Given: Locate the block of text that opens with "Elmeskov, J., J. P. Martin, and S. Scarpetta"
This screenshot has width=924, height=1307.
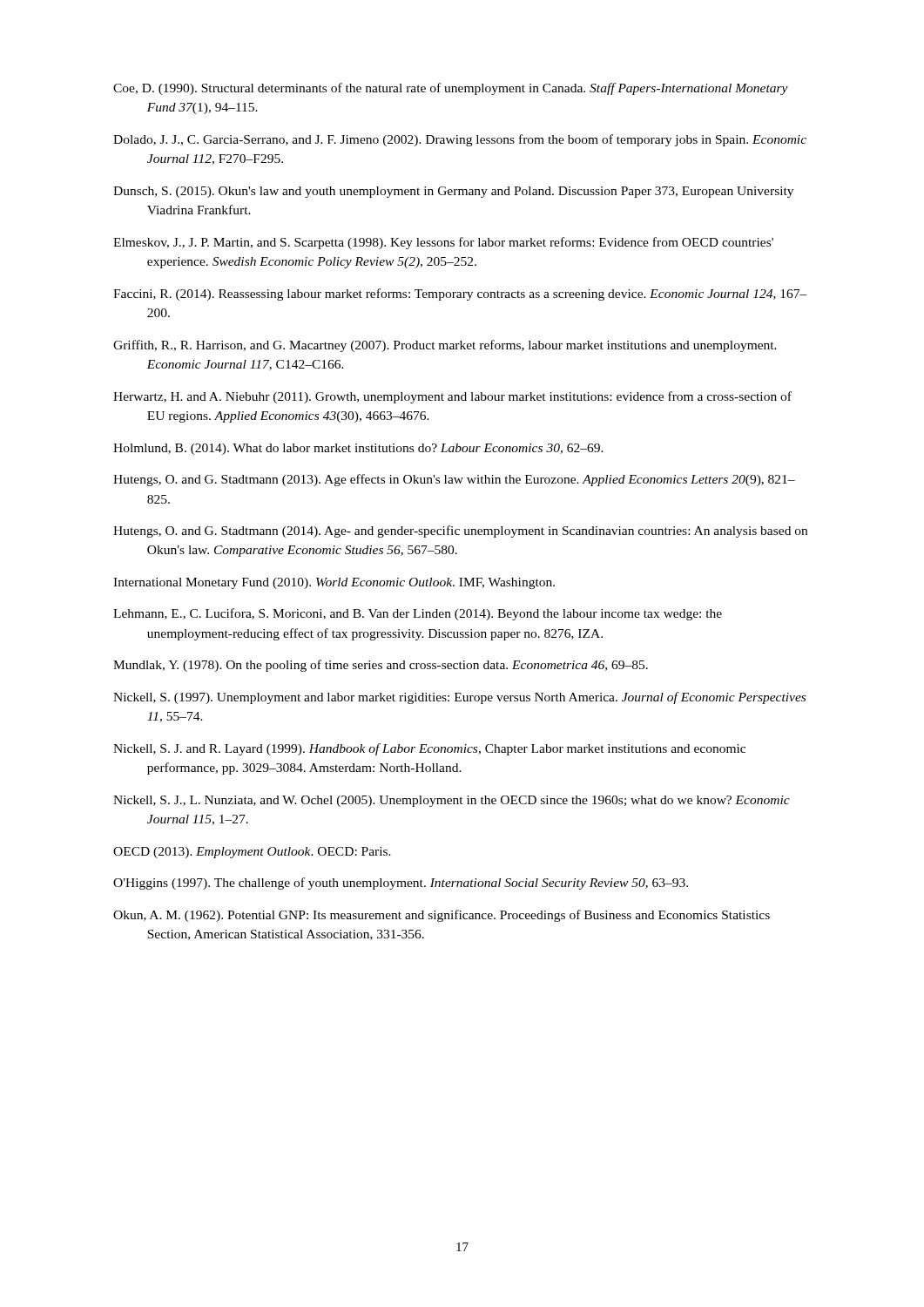Looking at the screenshot, I should 462,252.
